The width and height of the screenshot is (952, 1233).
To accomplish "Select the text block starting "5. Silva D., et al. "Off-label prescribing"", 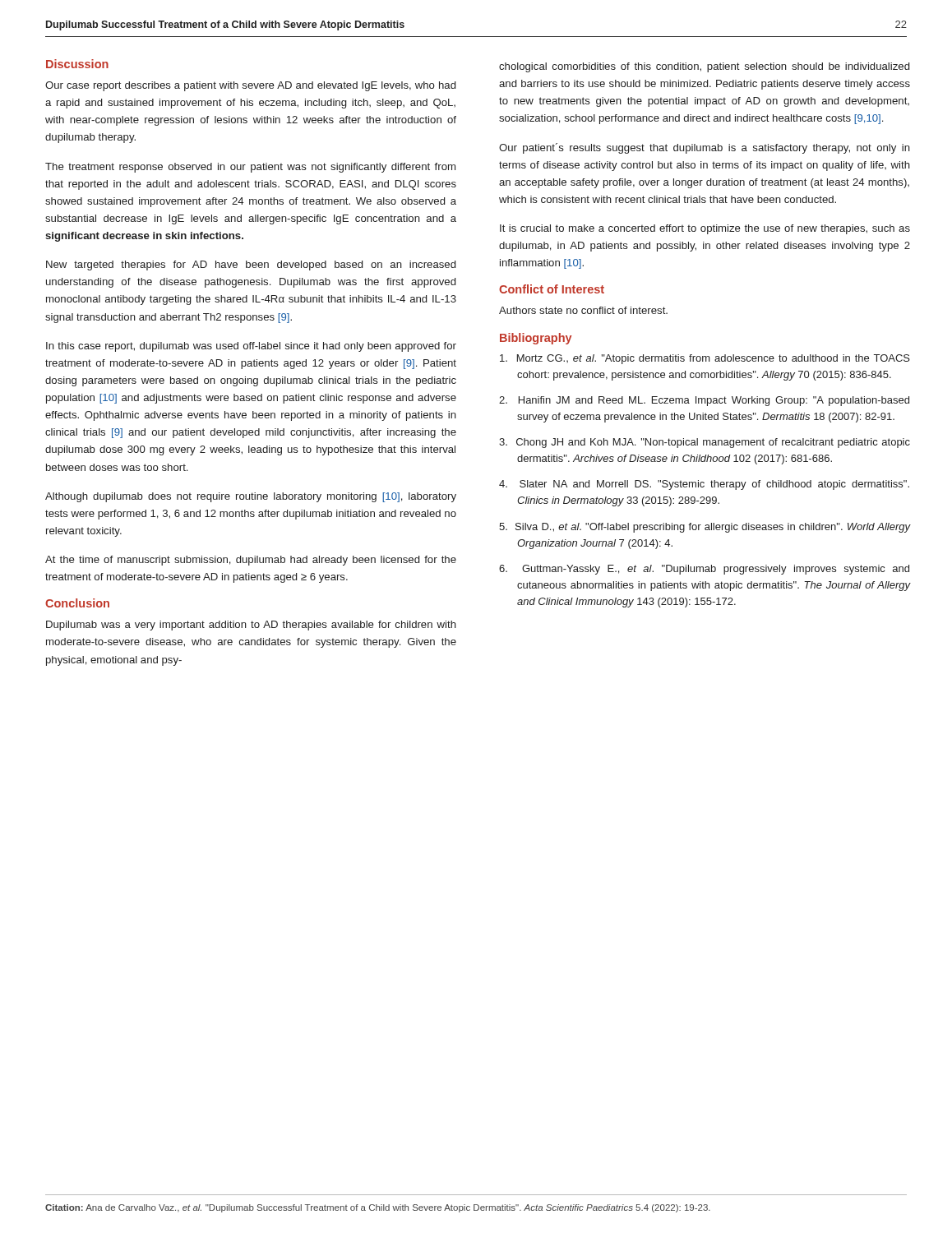I will point(705,535).
